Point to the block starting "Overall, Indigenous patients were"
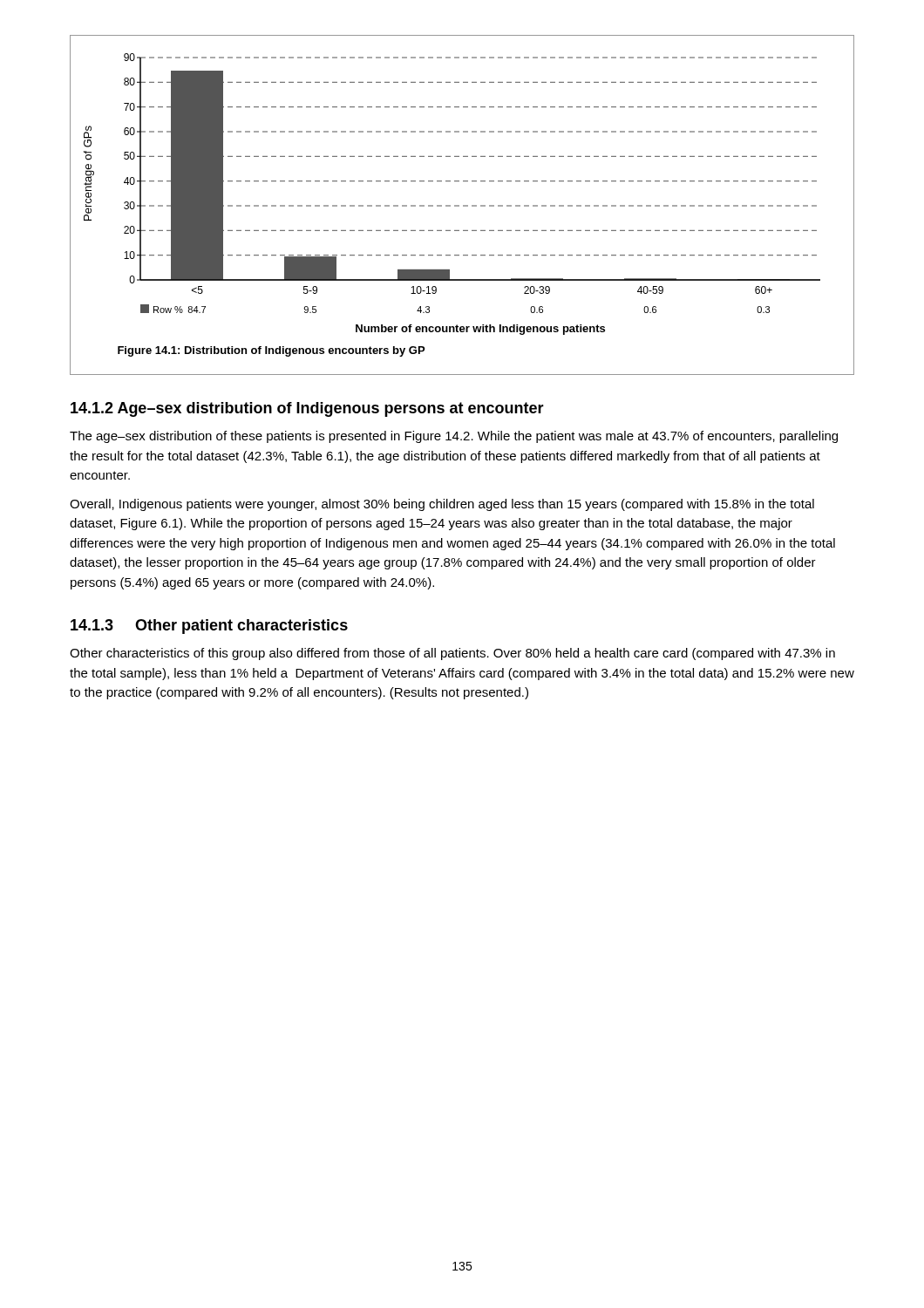 click(453, 542)
